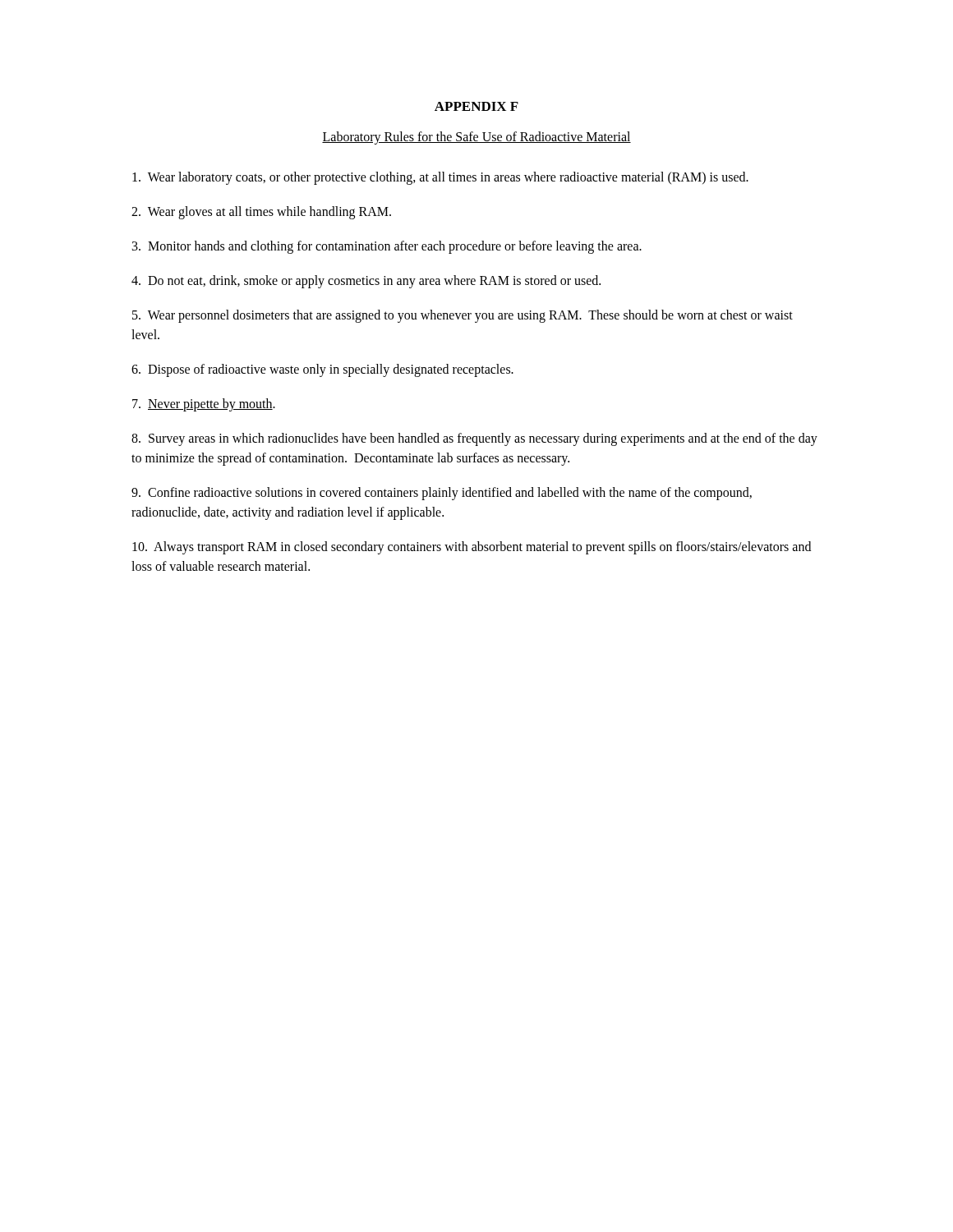The height and width of the screenshot is (1232, 953).
Task: Point to the block beginning "4. Do not eat, drink,"
Action: pyautogui.click(x=367, y=280)
